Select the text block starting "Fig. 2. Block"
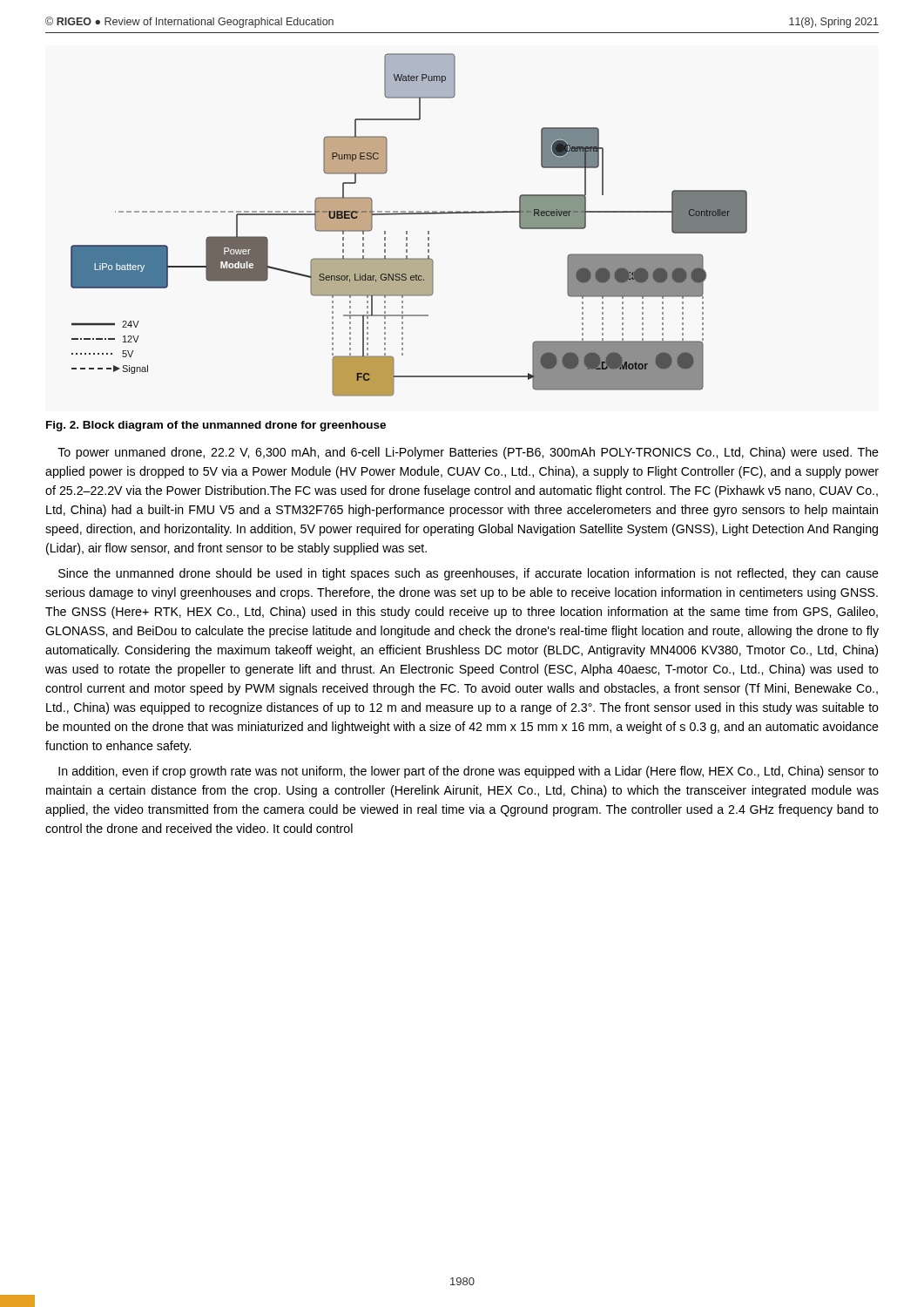924x1307 pixels. [216, 425]
